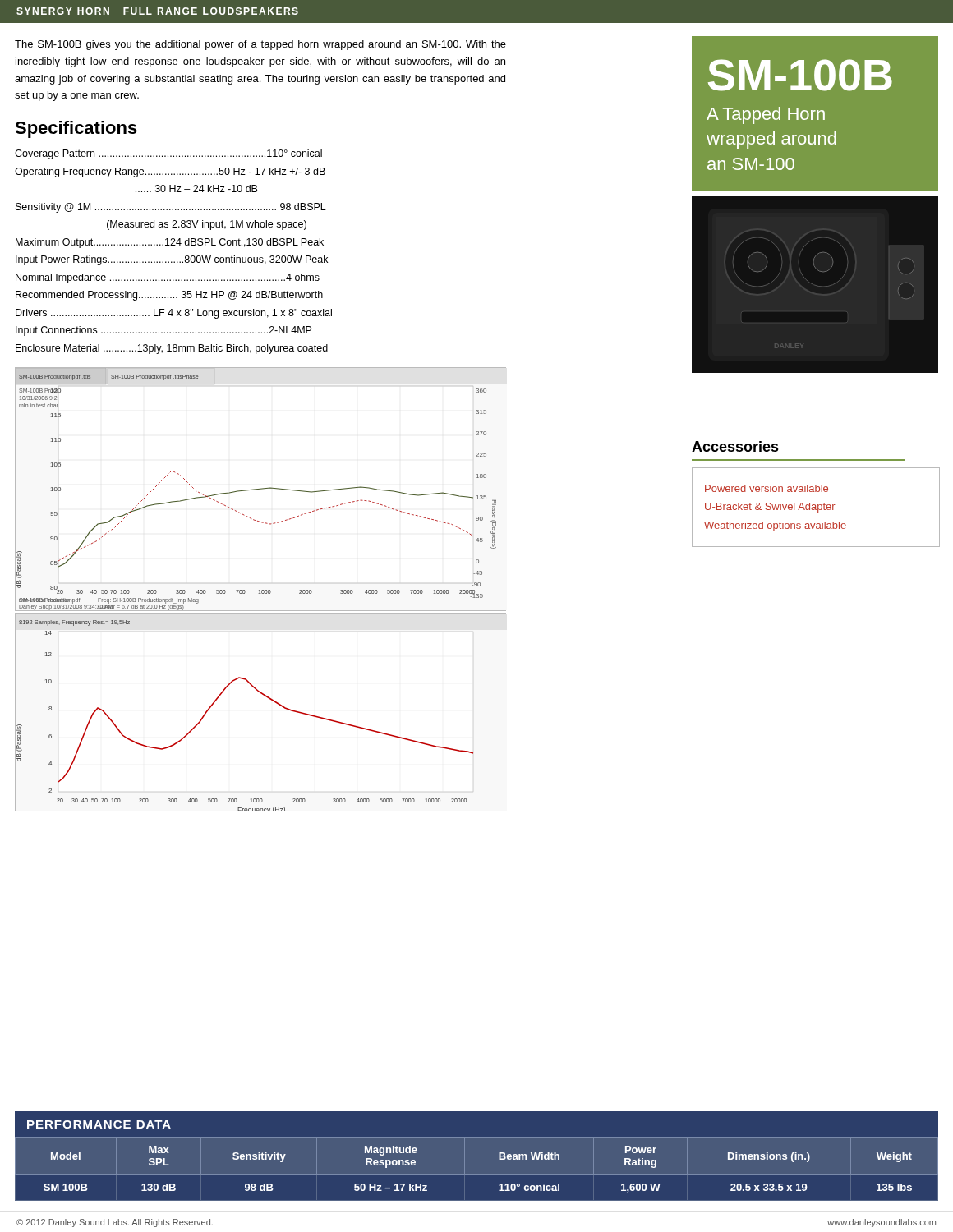
Task: Locate the text block starting "Coverage Pattern ...........................................................110° conical"
Action: point(169,154)
